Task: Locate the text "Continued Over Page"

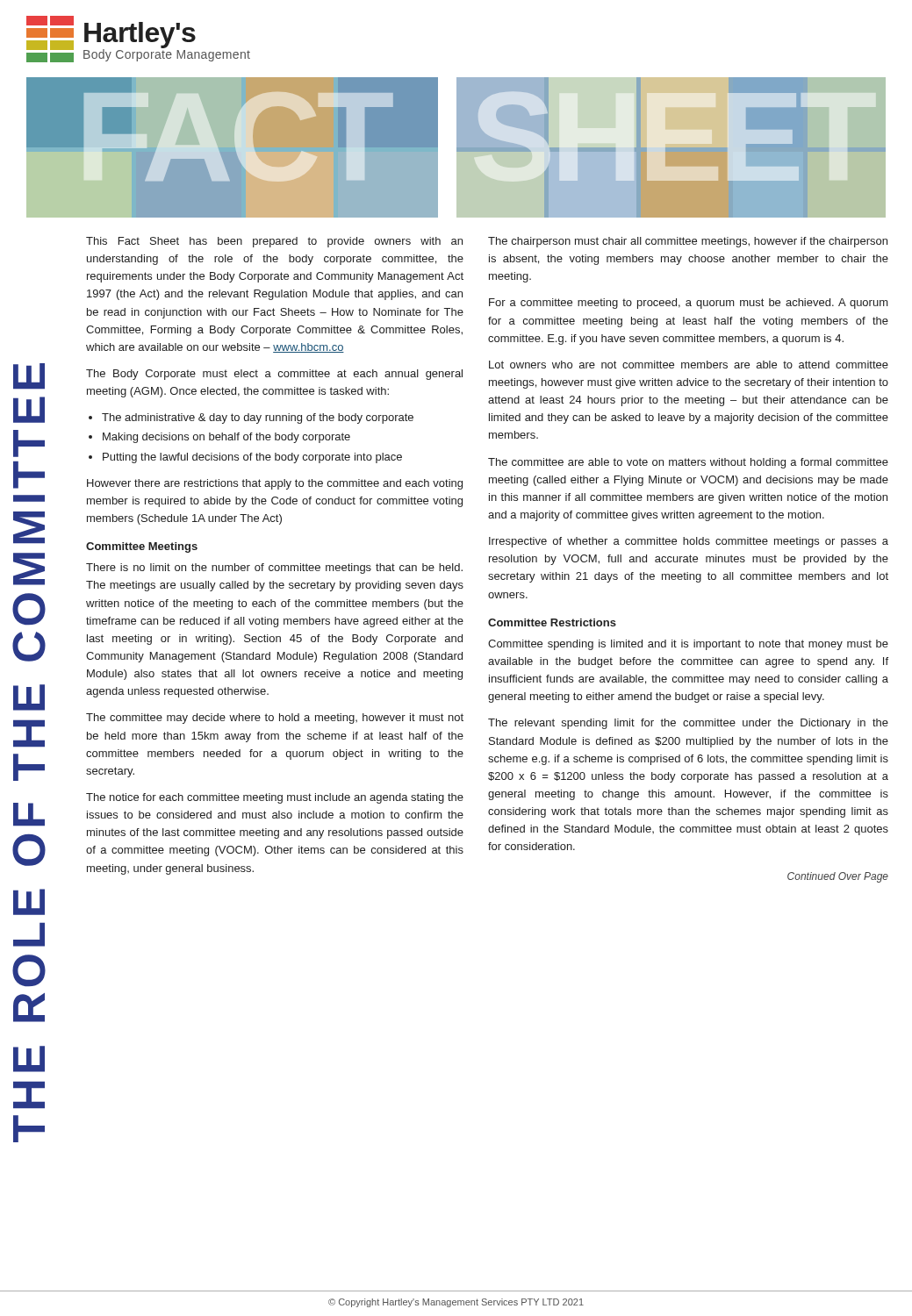Action: click(838, 877)
